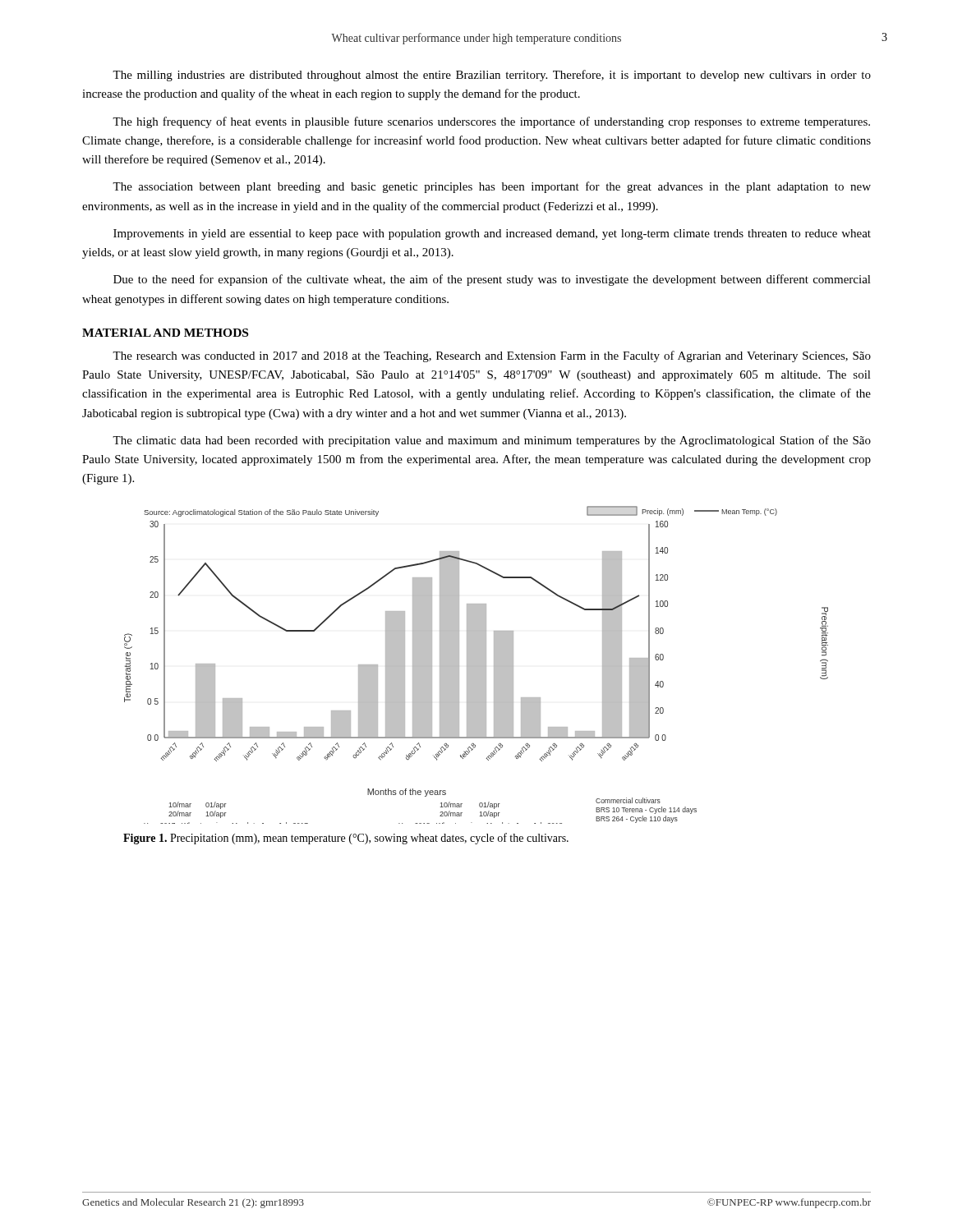Point to "MATERIAL AND METHODS"

tap(166, 332)
